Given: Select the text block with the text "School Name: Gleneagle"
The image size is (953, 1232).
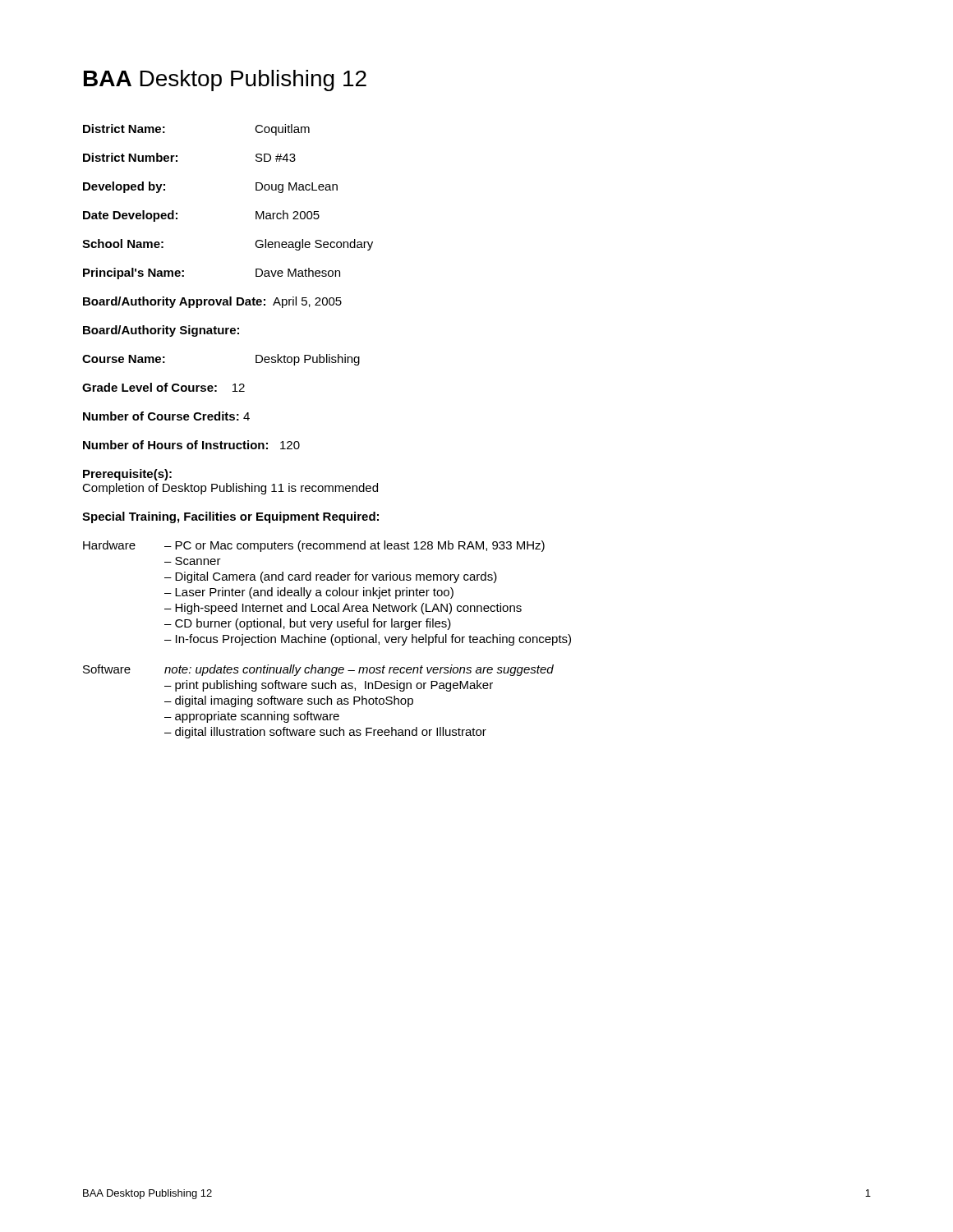Looking at the screenshot, I should (118, 244).
